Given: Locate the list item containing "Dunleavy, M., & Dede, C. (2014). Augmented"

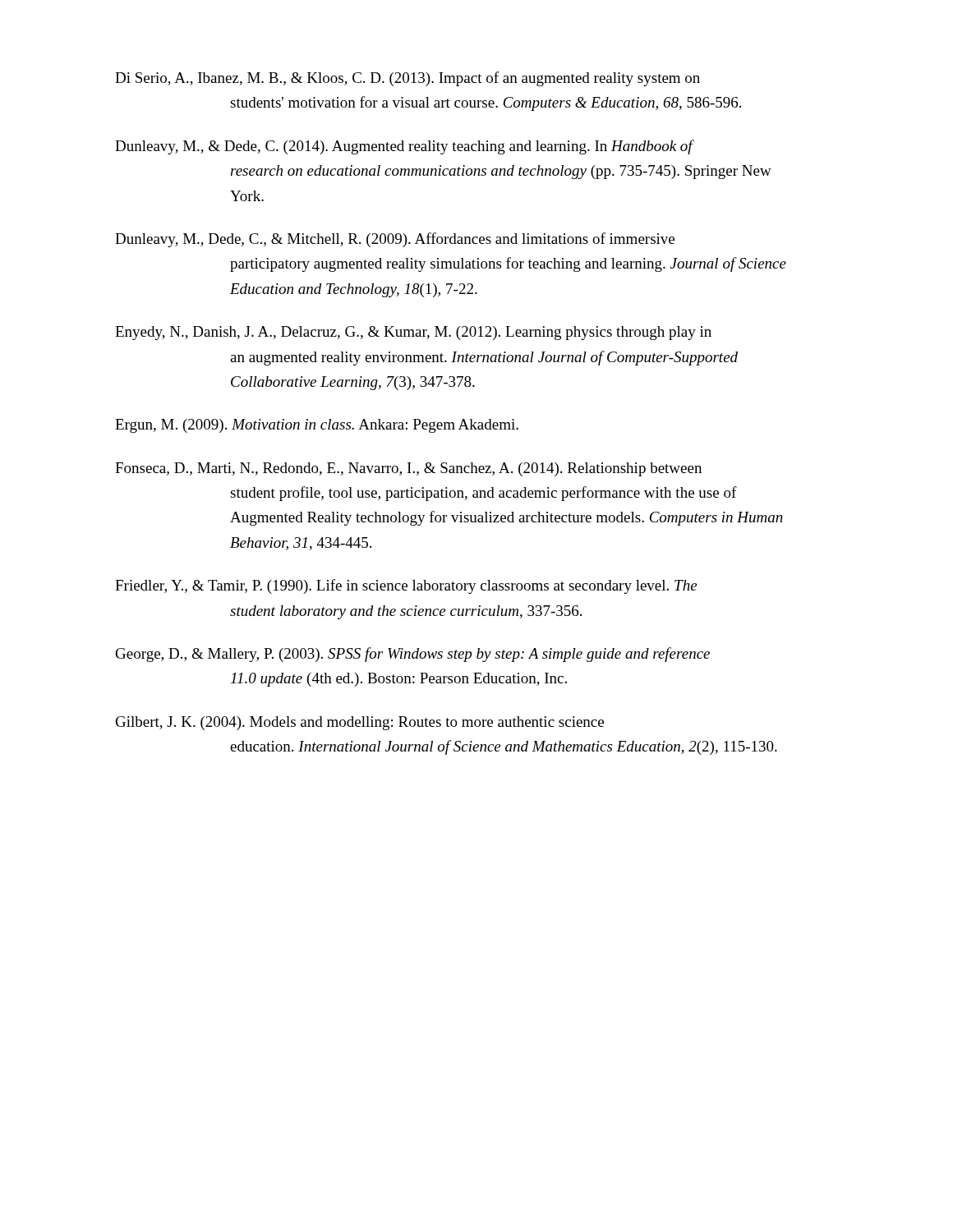Looking at the screenshot, I should coord(476,173).
